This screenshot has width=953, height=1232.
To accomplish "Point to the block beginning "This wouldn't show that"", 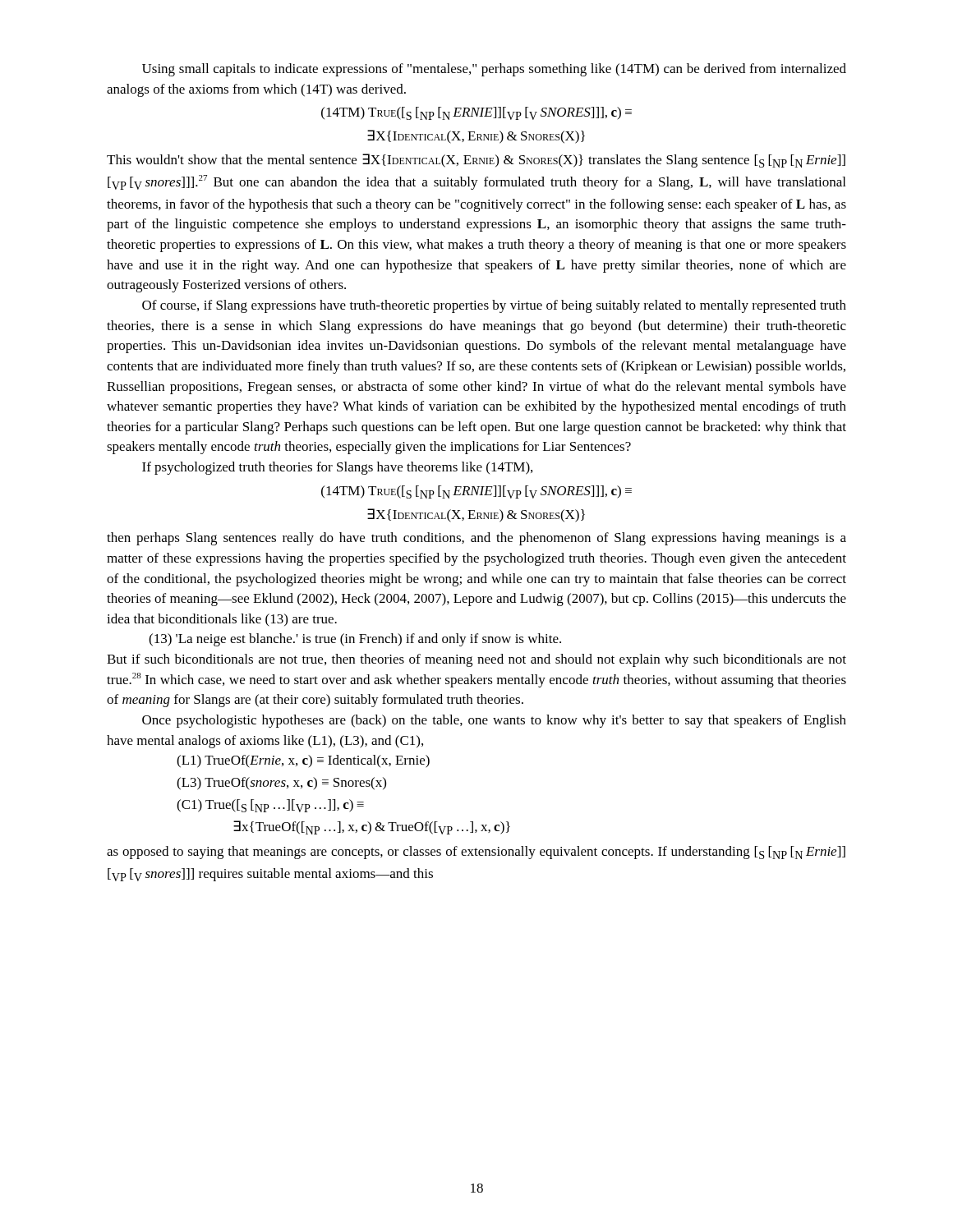I will point(476,222).
